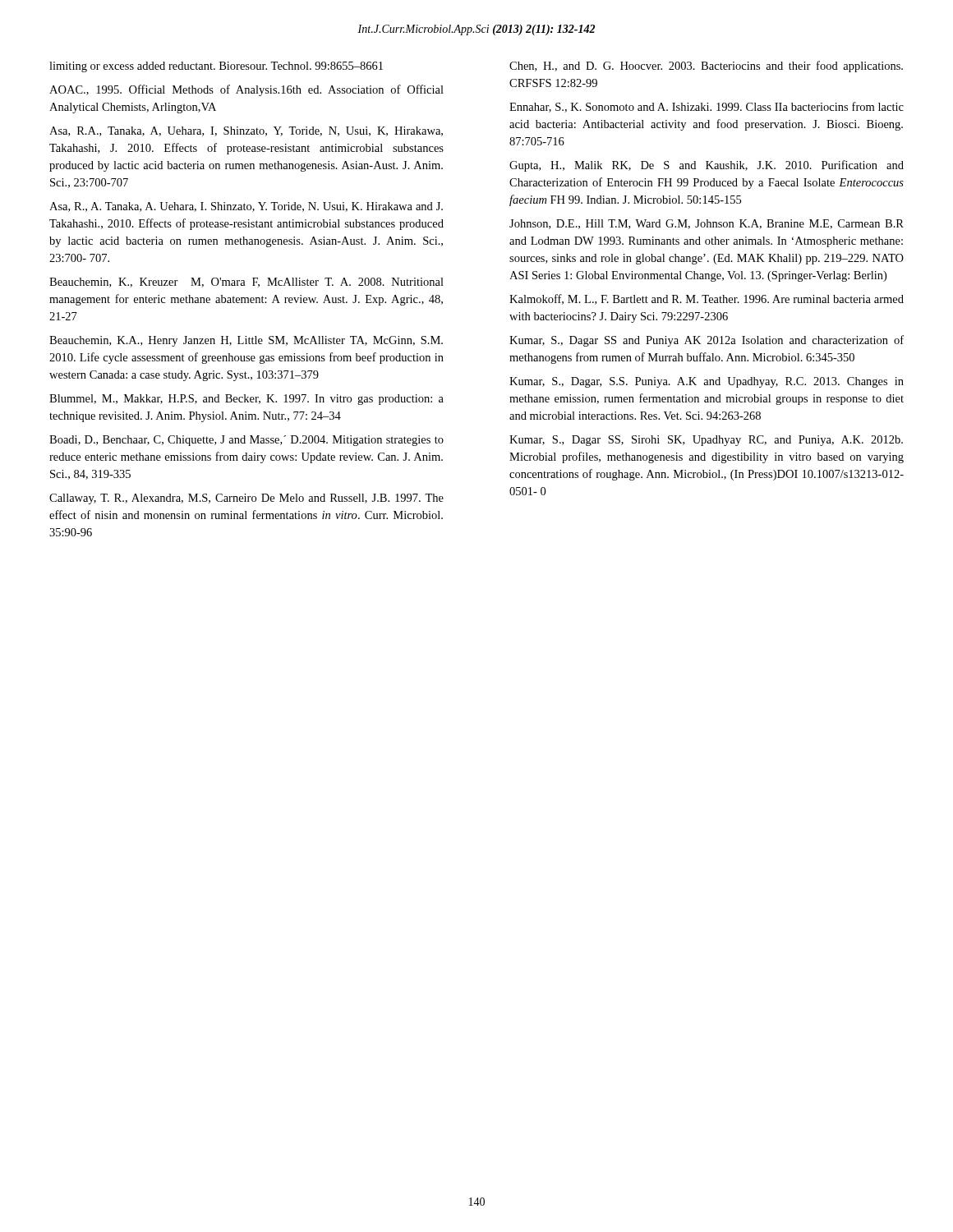Find the block on this page that starts "Johnson, D.E., Hill T.M, Ward G.M,"
Screen dimensions: 1232x953
pyautogui.click(x=707, y=249)
